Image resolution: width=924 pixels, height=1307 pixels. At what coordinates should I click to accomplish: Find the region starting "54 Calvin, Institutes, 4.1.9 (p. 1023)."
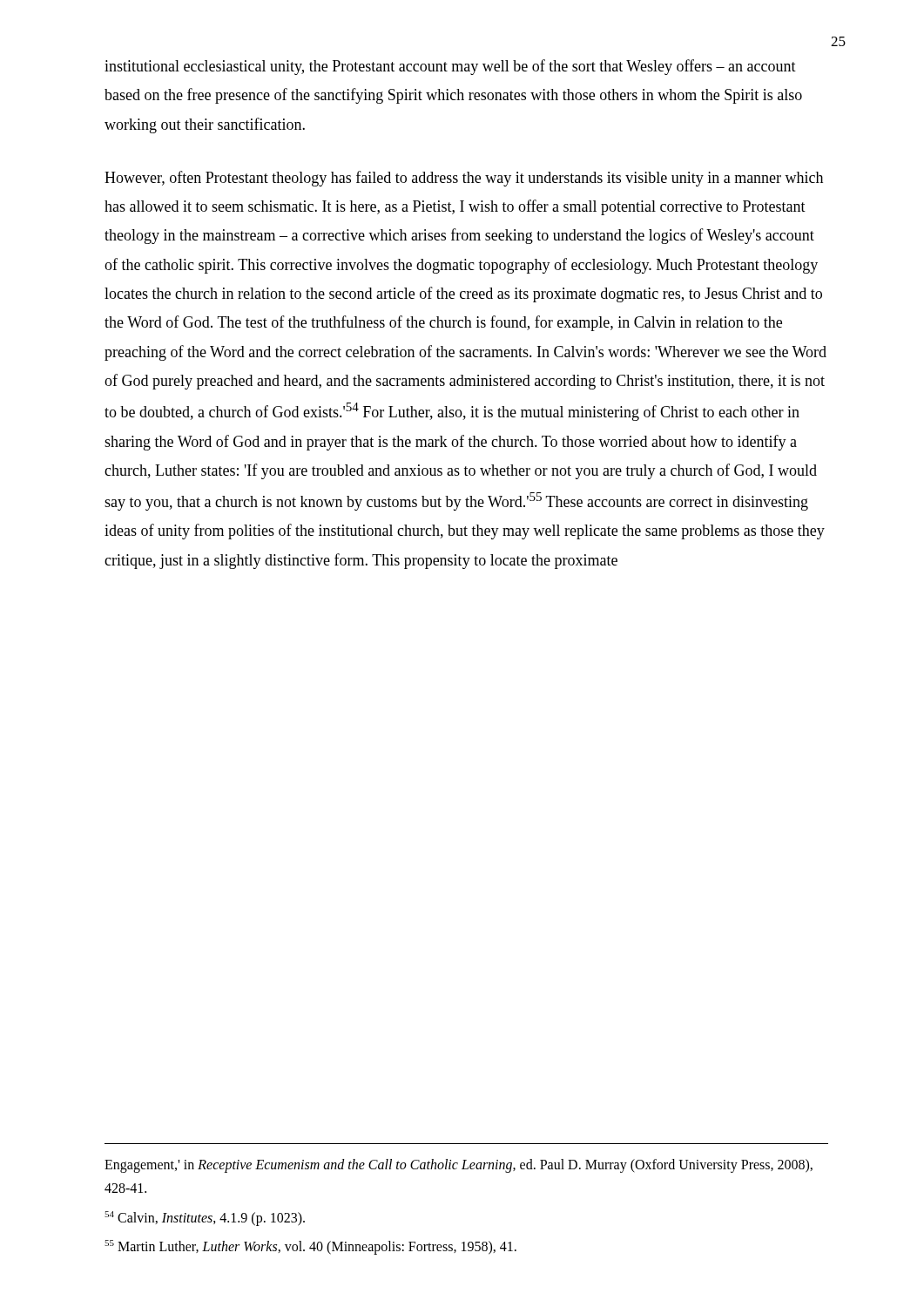coord(205,1216)
